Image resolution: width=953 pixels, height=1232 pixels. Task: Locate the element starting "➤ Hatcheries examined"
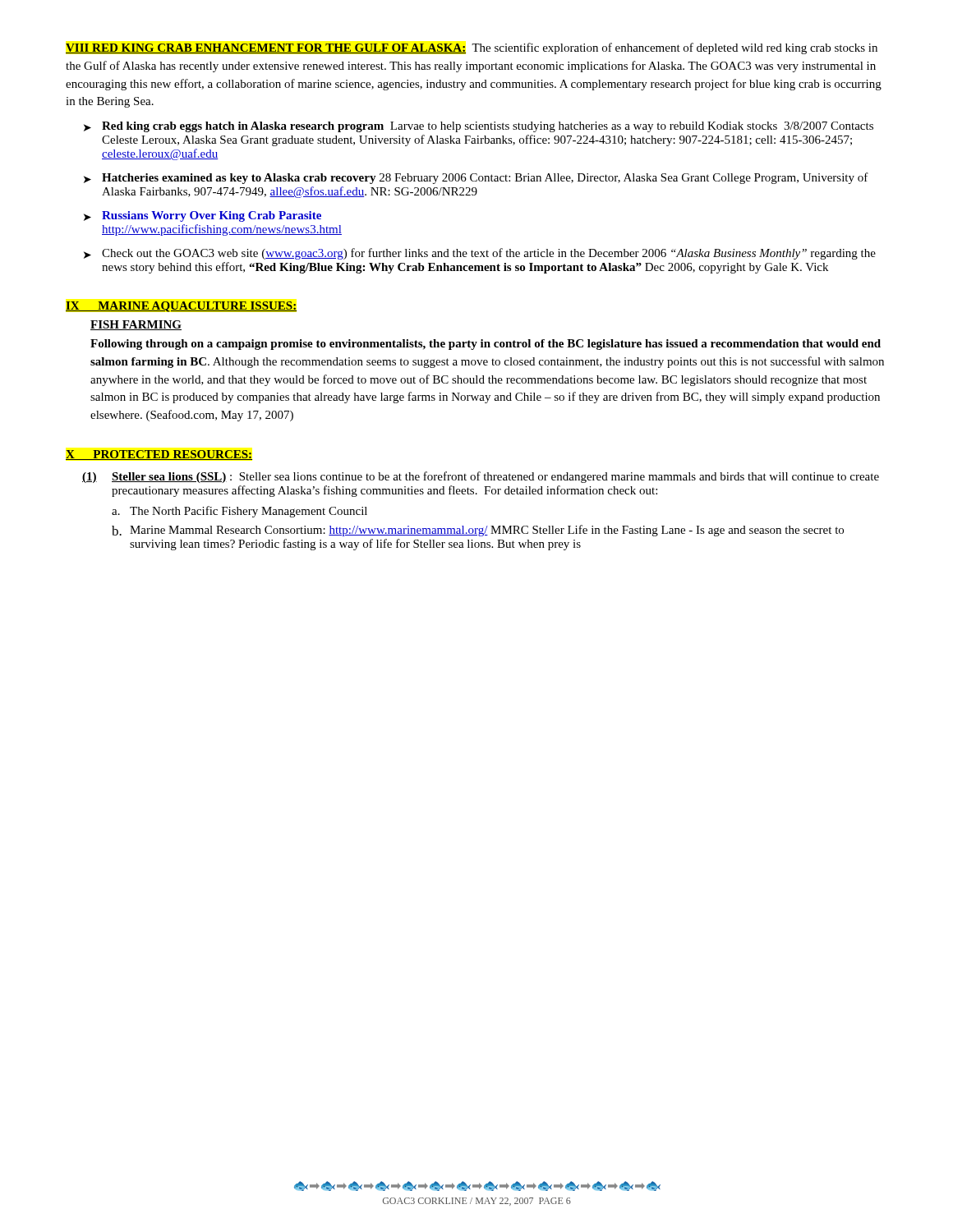(485, 185)
